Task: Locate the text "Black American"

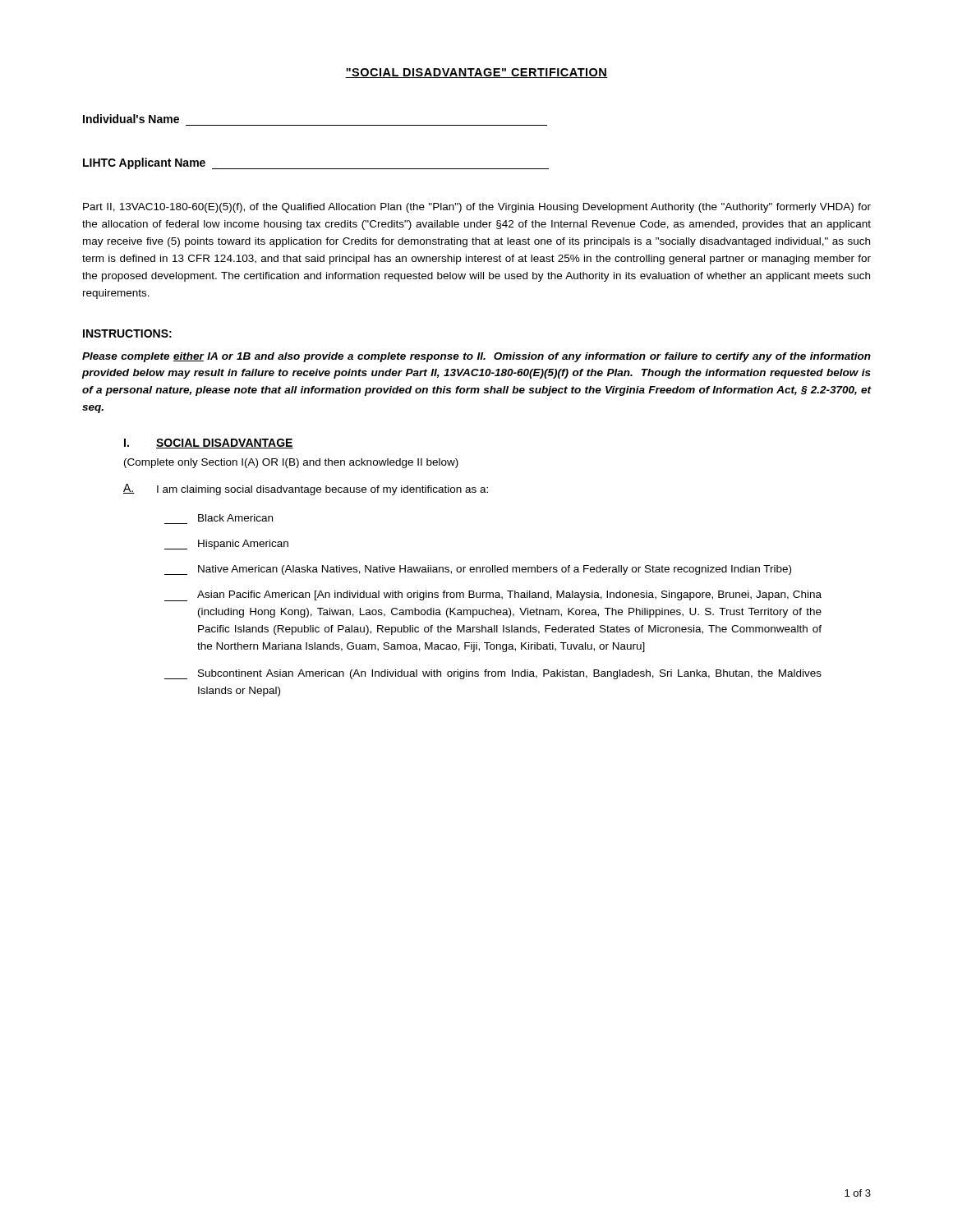Action: [x=219, y=519]
